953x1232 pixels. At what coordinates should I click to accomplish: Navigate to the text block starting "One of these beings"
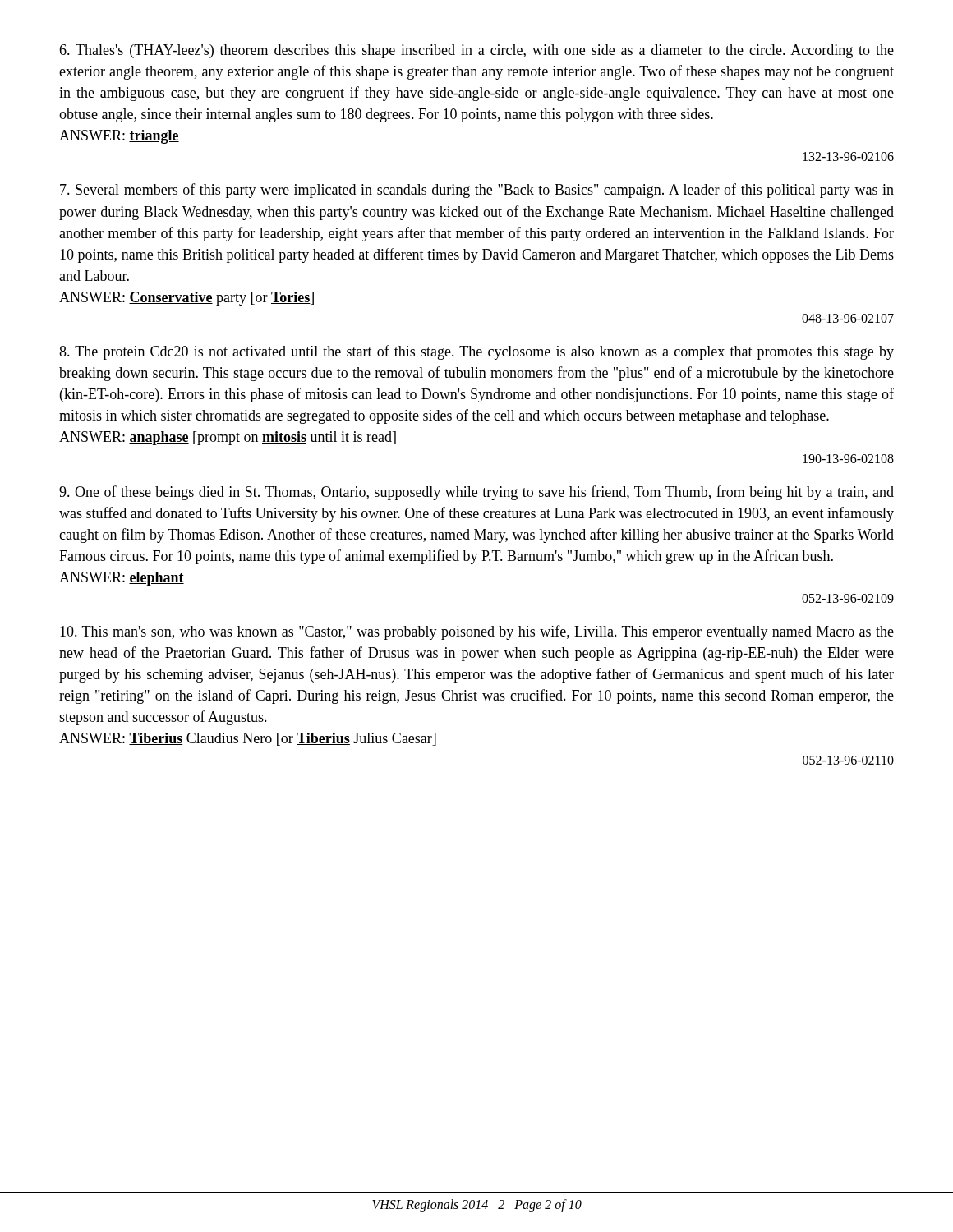tap(476, 534)
